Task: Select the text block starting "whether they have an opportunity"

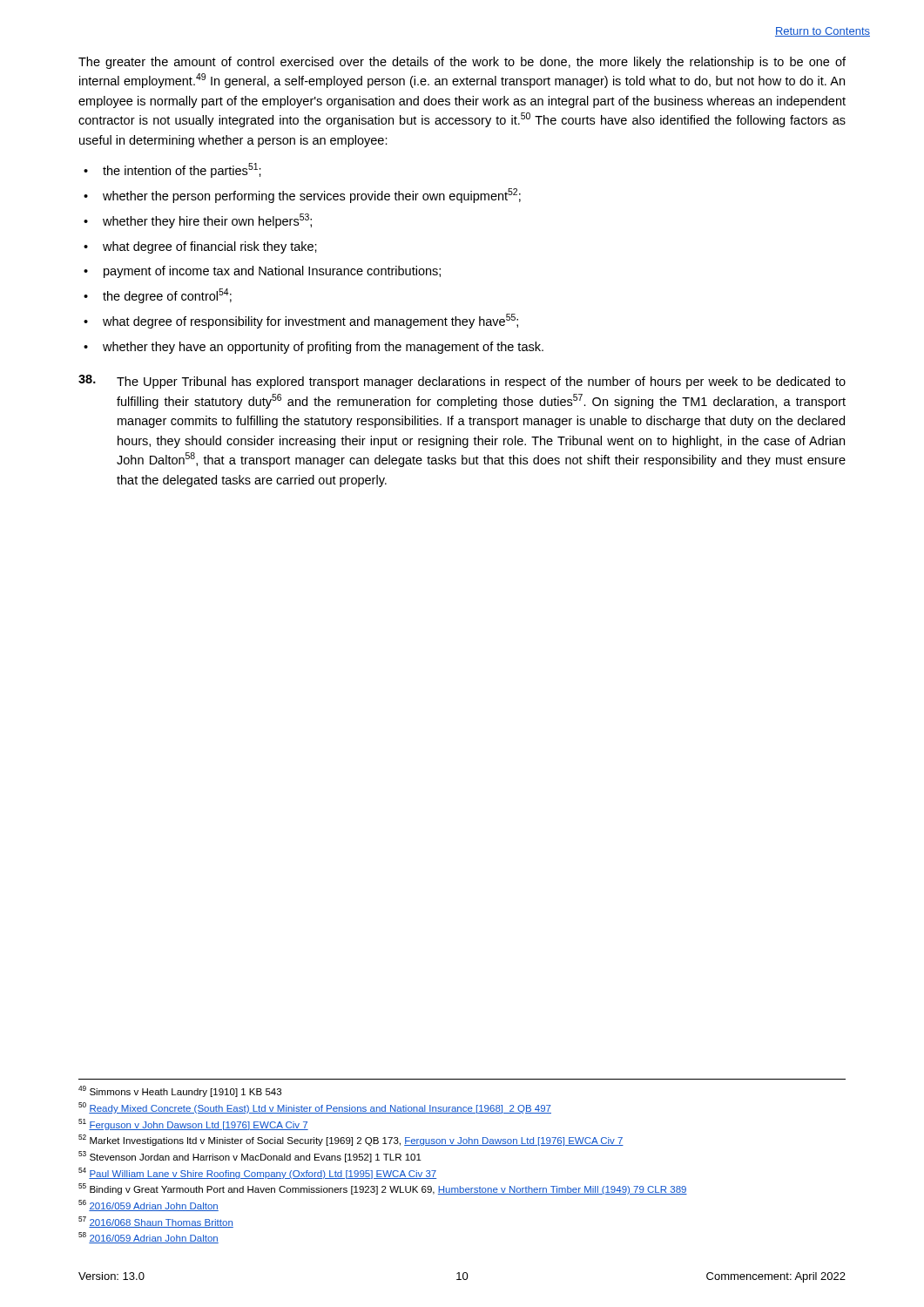Action: pyautogui.click(x=324, y=346)
